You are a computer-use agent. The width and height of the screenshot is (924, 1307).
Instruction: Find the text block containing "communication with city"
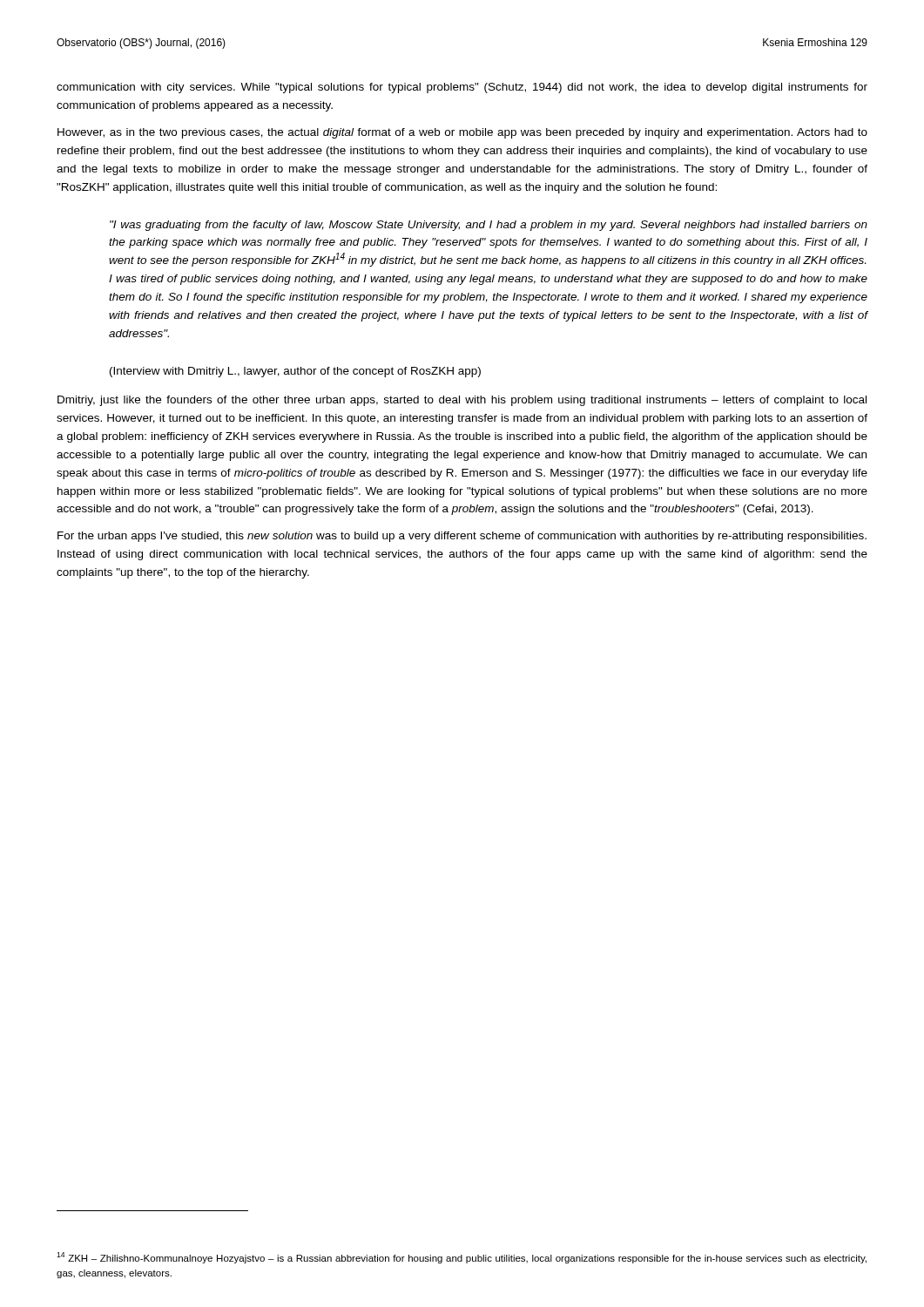click(x=462, y=96)
